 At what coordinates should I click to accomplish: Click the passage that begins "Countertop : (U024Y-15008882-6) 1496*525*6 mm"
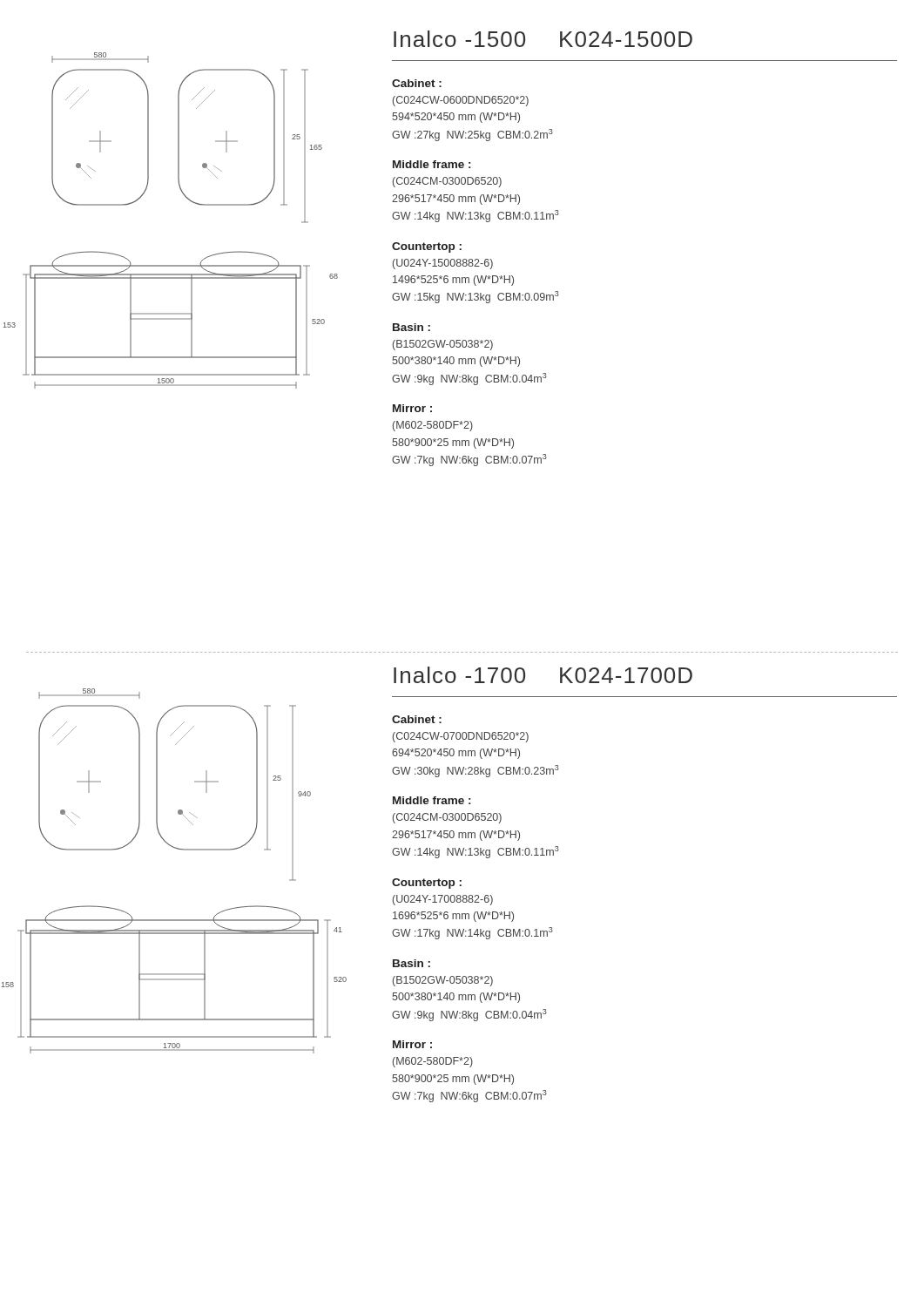coord(427,247)
